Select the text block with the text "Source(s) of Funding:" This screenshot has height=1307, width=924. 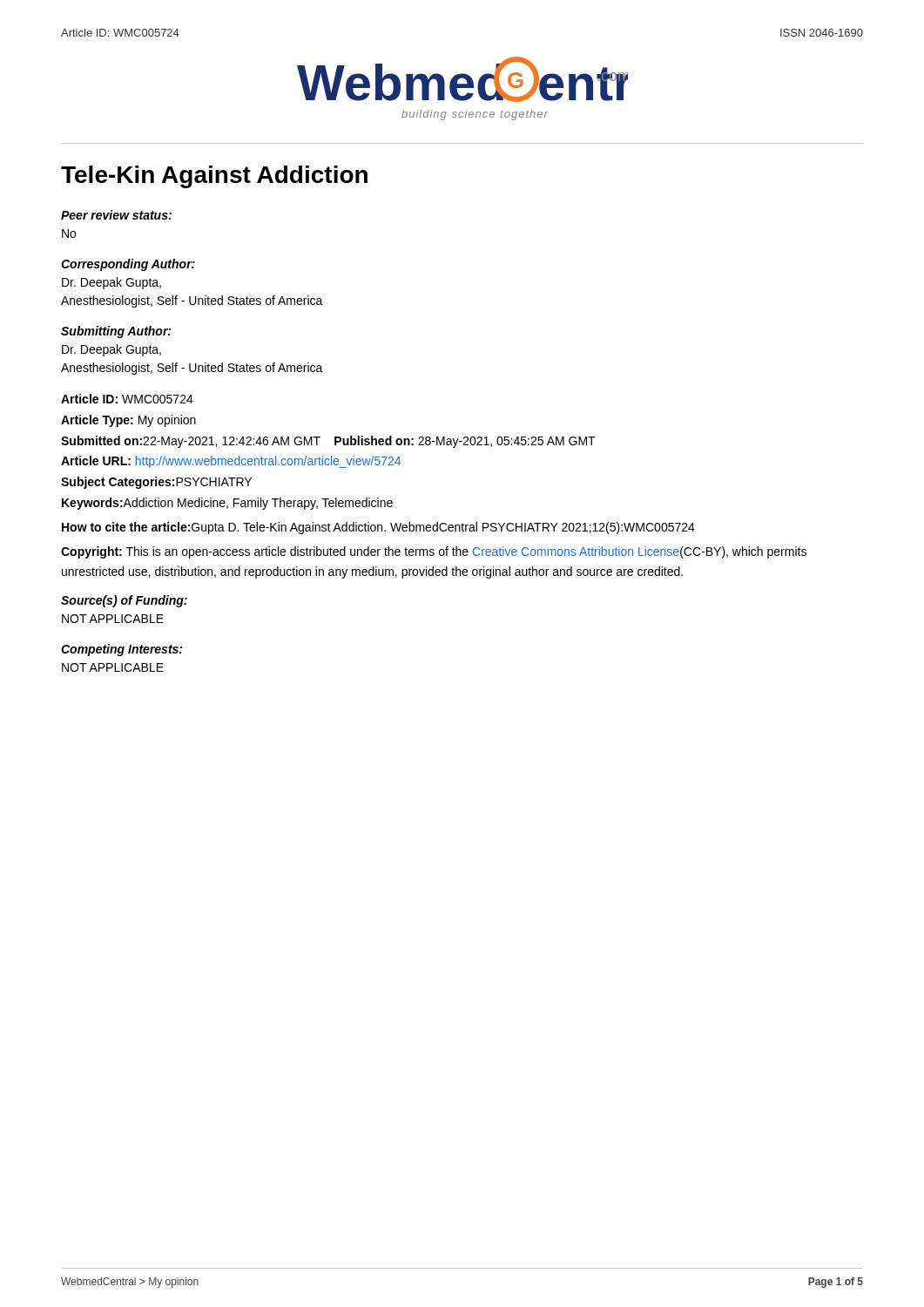pyautogui.click(x=124, y=610)
